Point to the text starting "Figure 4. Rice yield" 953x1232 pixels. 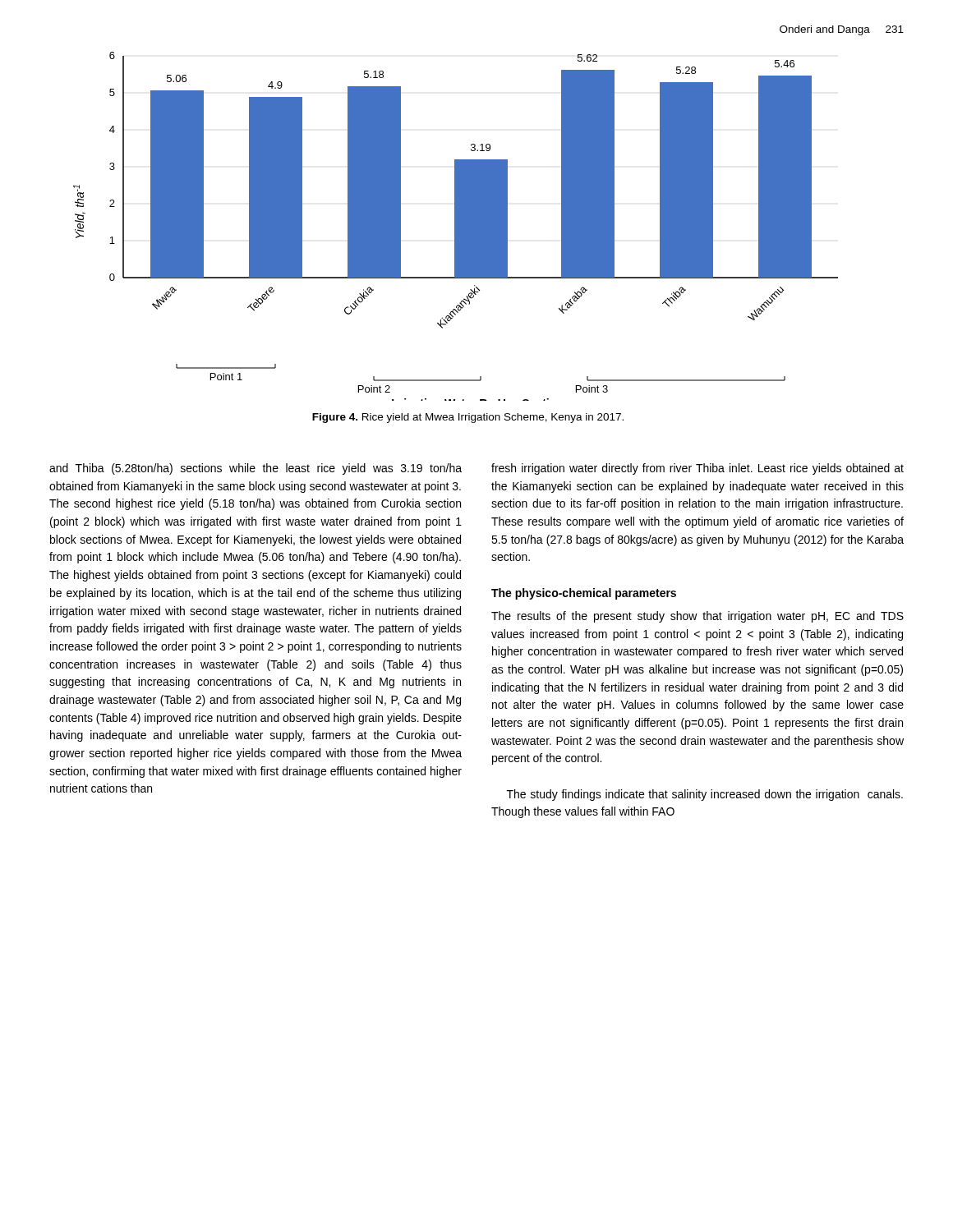coord(468,417)
